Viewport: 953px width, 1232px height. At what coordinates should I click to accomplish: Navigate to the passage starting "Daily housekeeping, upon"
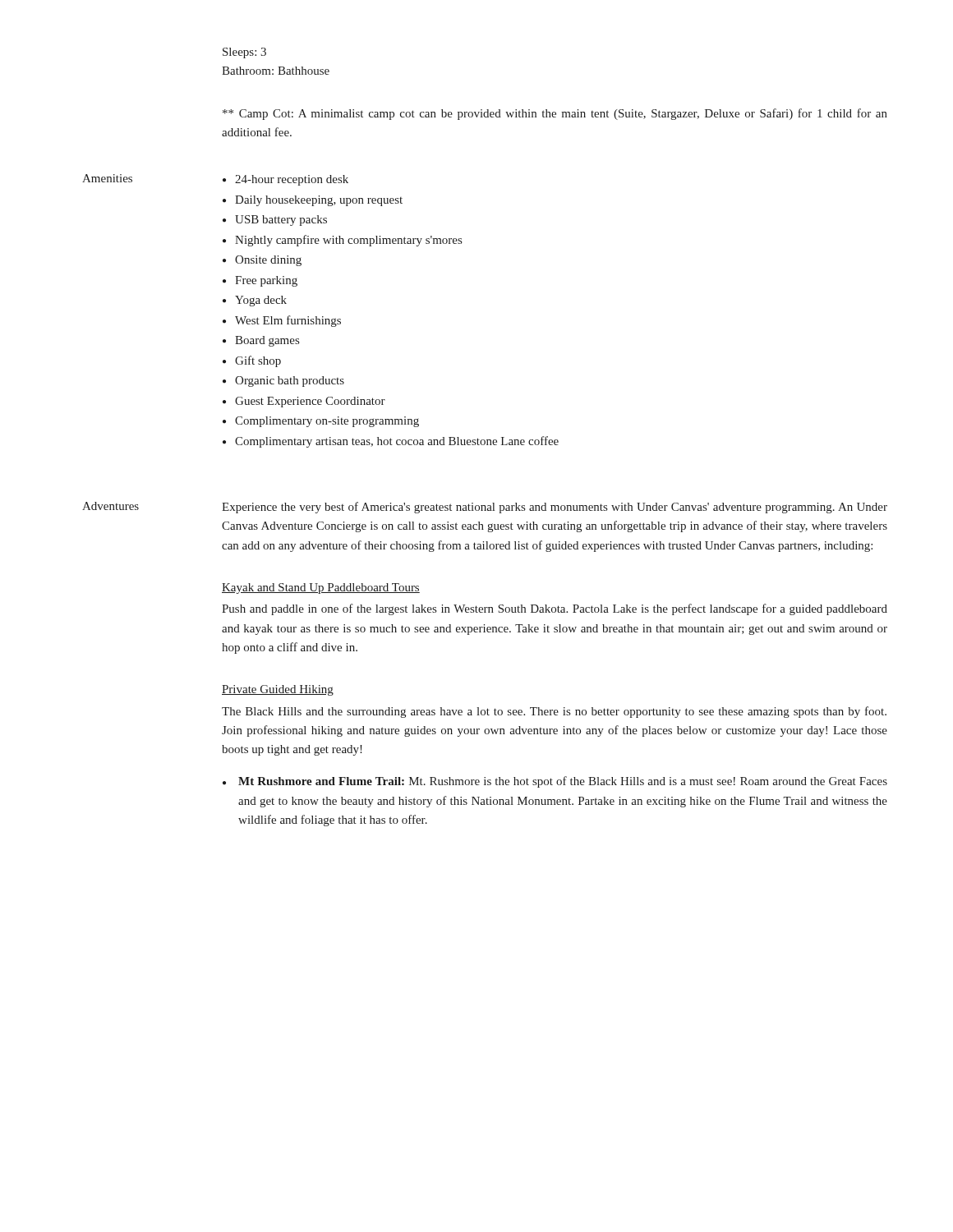319,199
